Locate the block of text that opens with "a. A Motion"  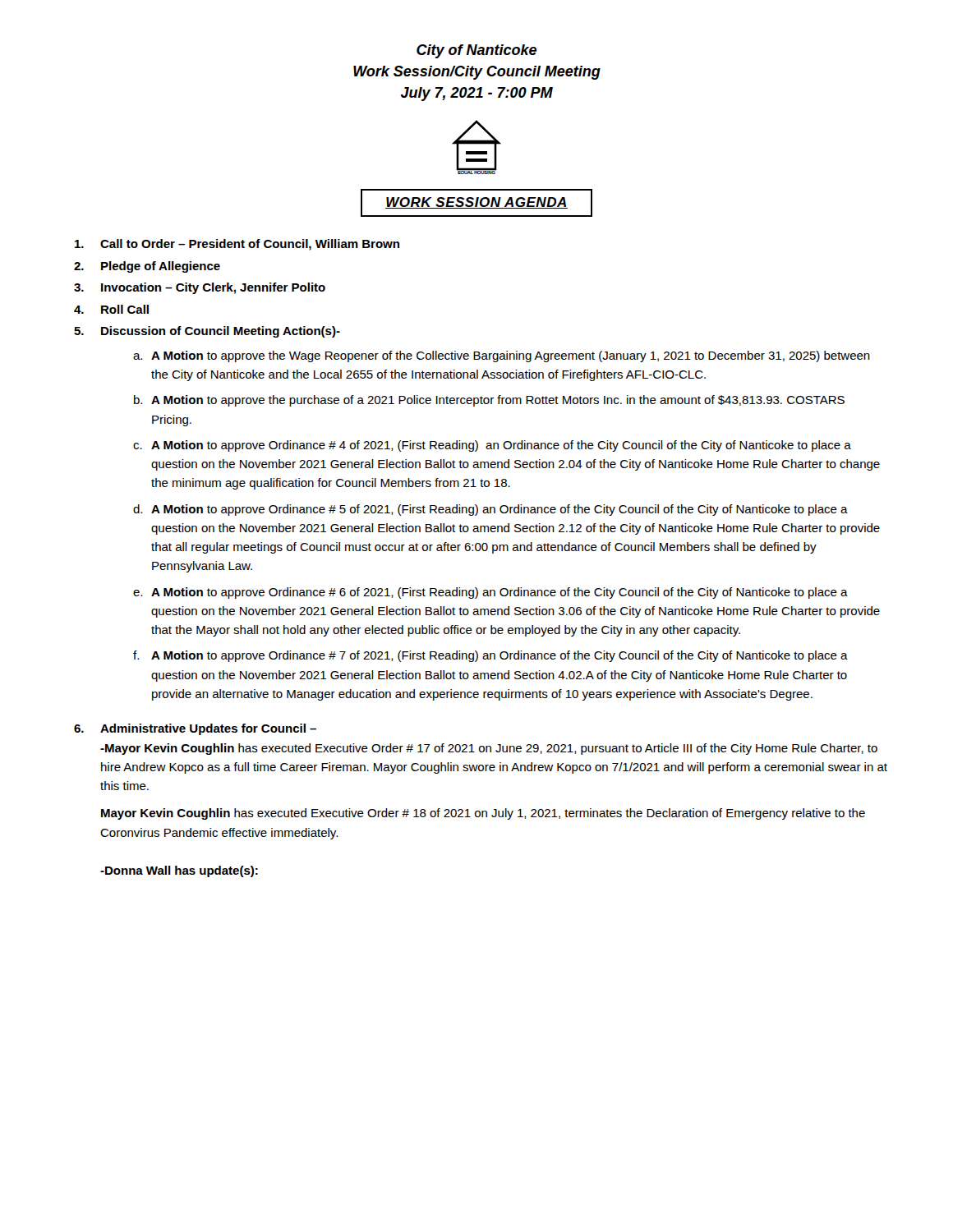coord(510,365)
